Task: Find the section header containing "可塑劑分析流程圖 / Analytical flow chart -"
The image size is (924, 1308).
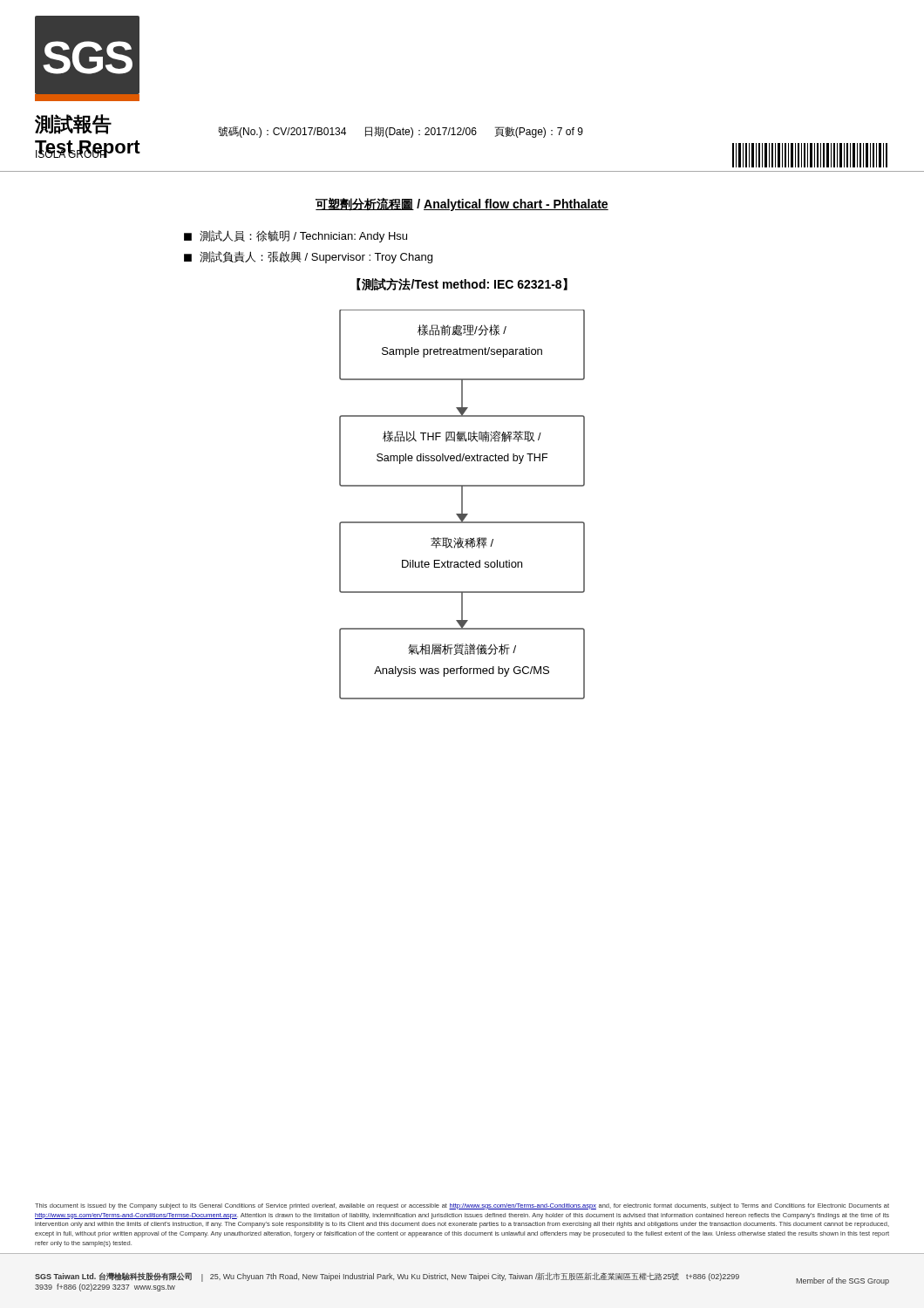Action: point(462,204)
